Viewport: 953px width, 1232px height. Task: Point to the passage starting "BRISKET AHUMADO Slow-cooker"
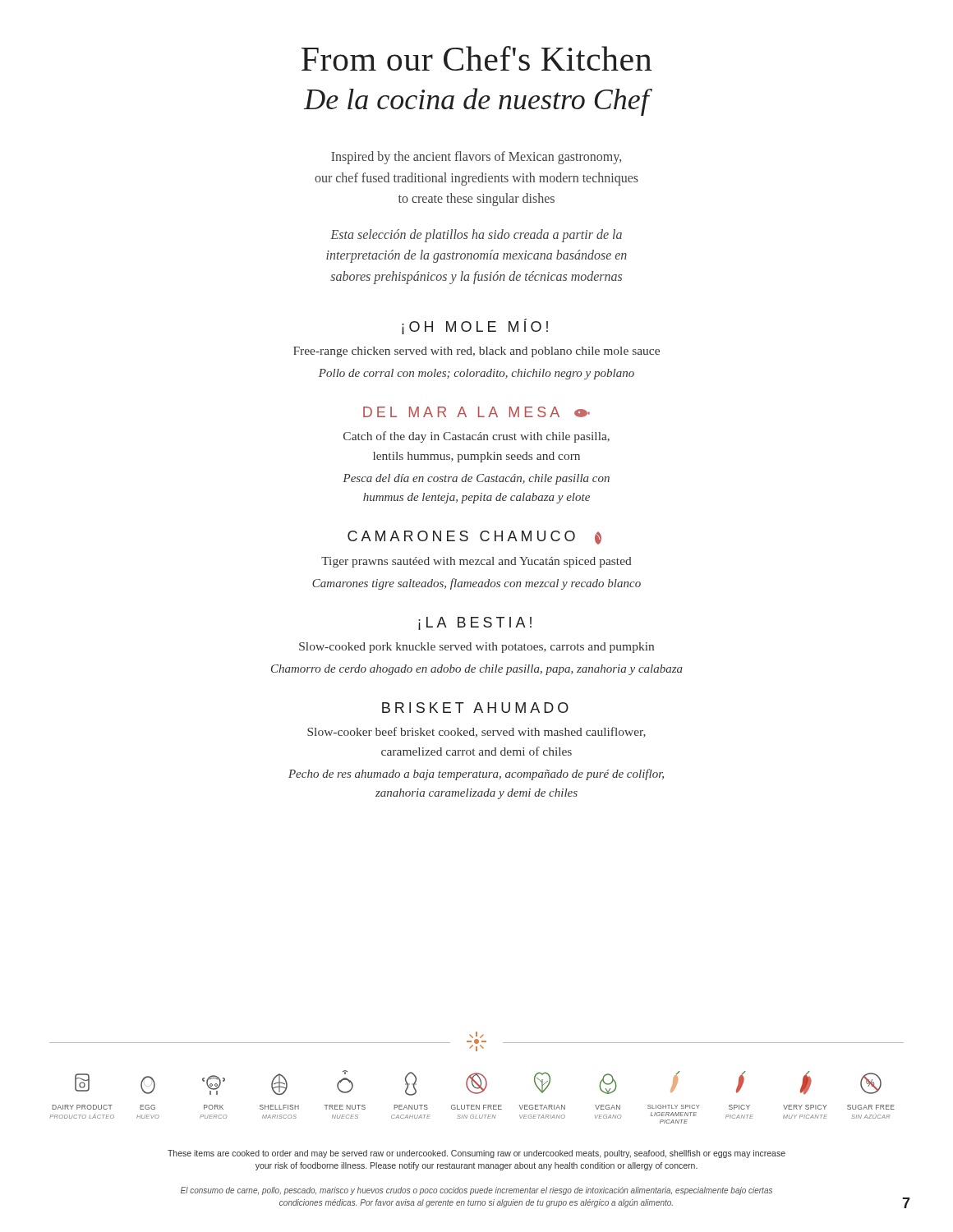click(x=476, y=751)
